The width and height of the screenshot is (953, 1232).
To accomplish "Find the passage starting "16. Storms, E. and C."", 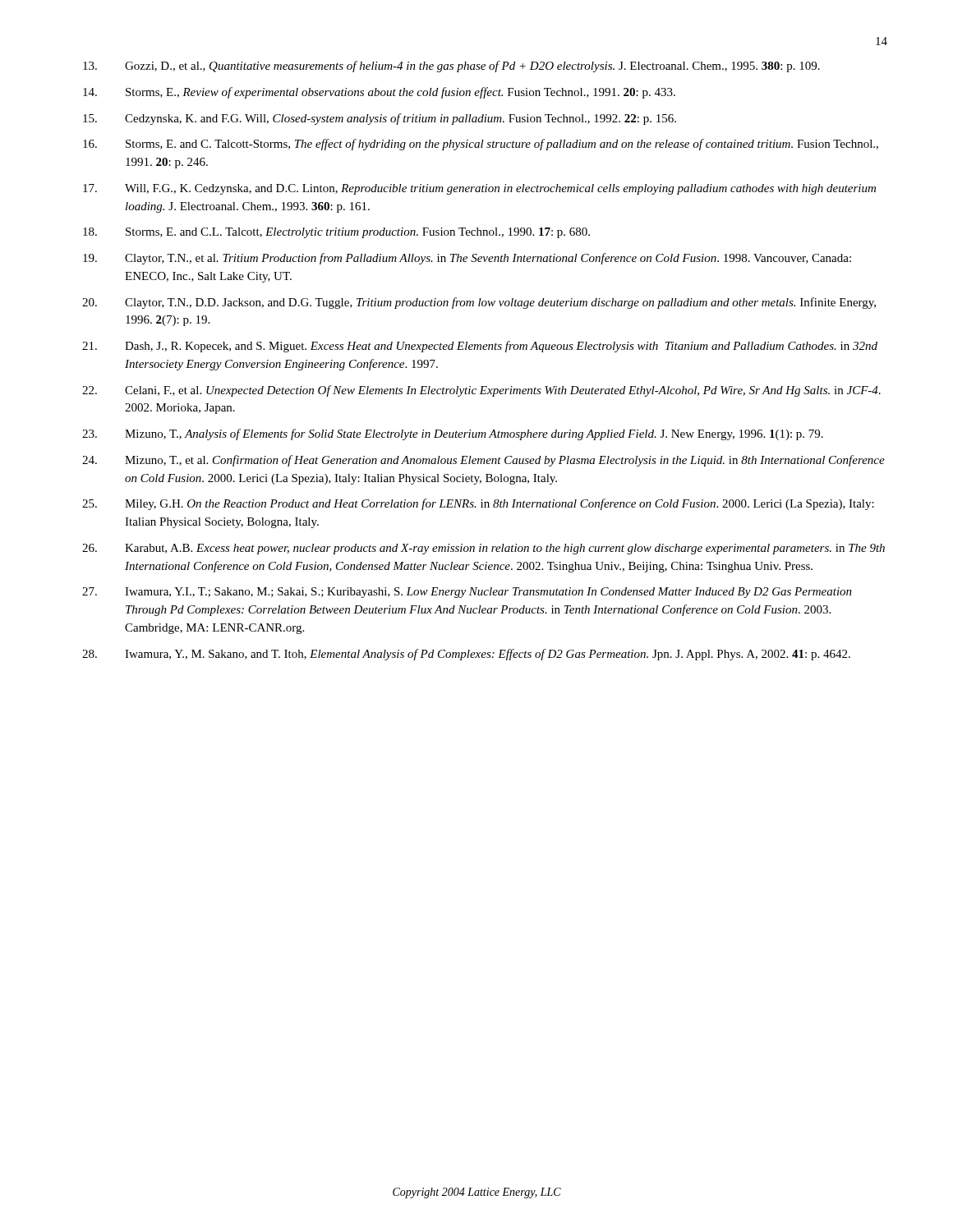I will tap(485, 154).
